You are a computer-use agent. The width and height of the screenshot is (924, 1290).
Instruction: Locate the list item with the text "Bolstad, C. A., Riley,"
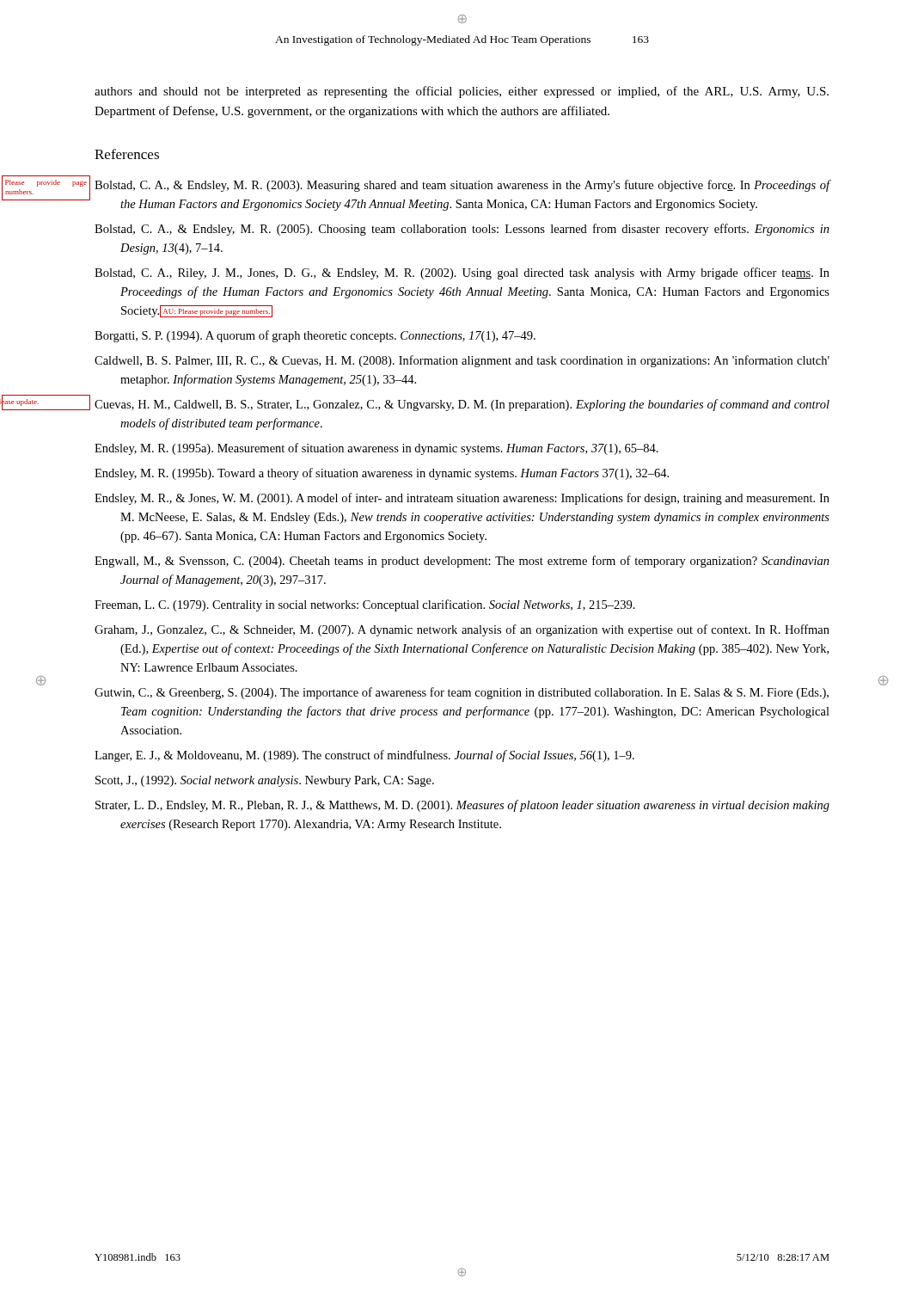point(462,291)
